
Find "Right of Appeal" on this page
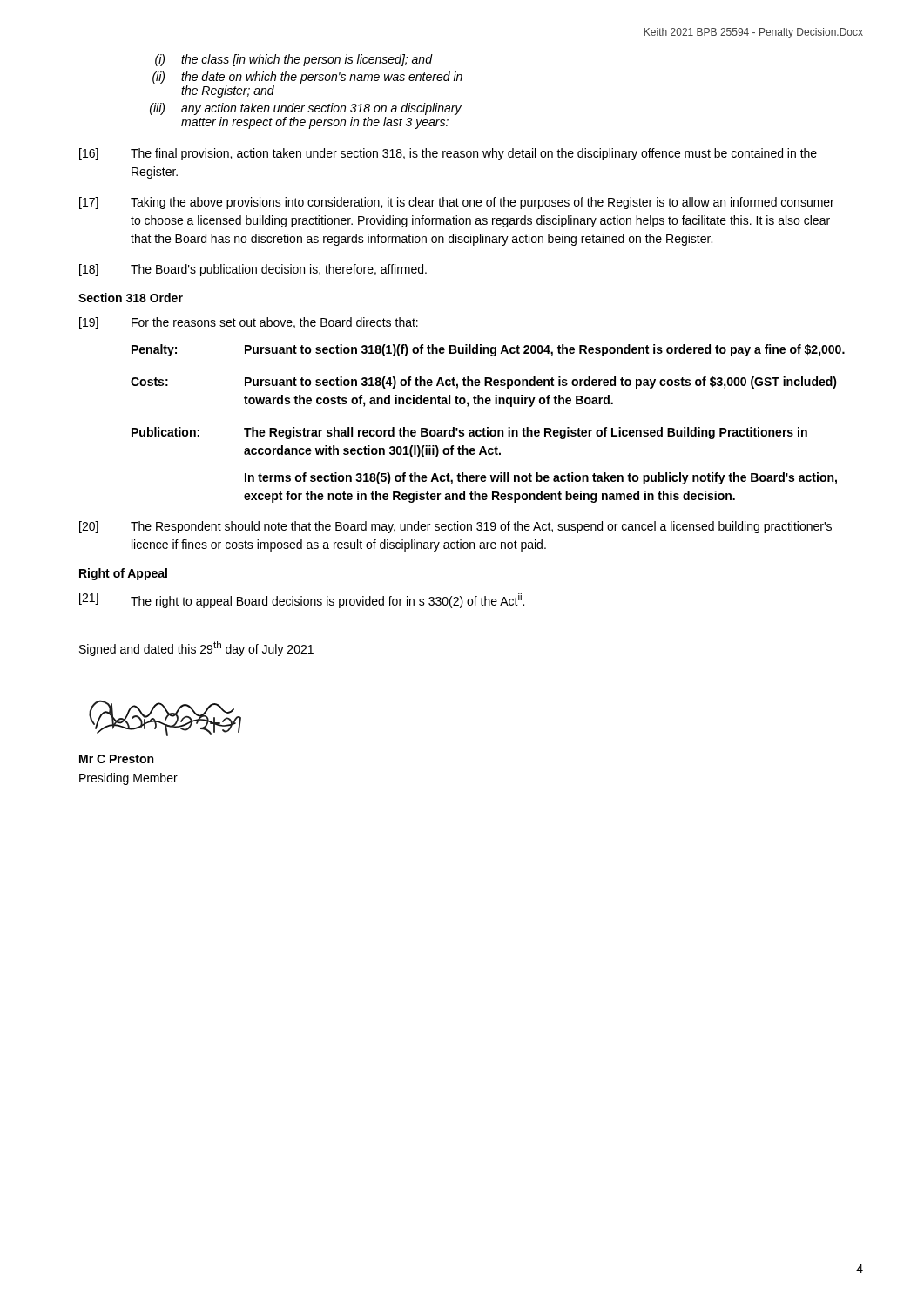[123, 573]
